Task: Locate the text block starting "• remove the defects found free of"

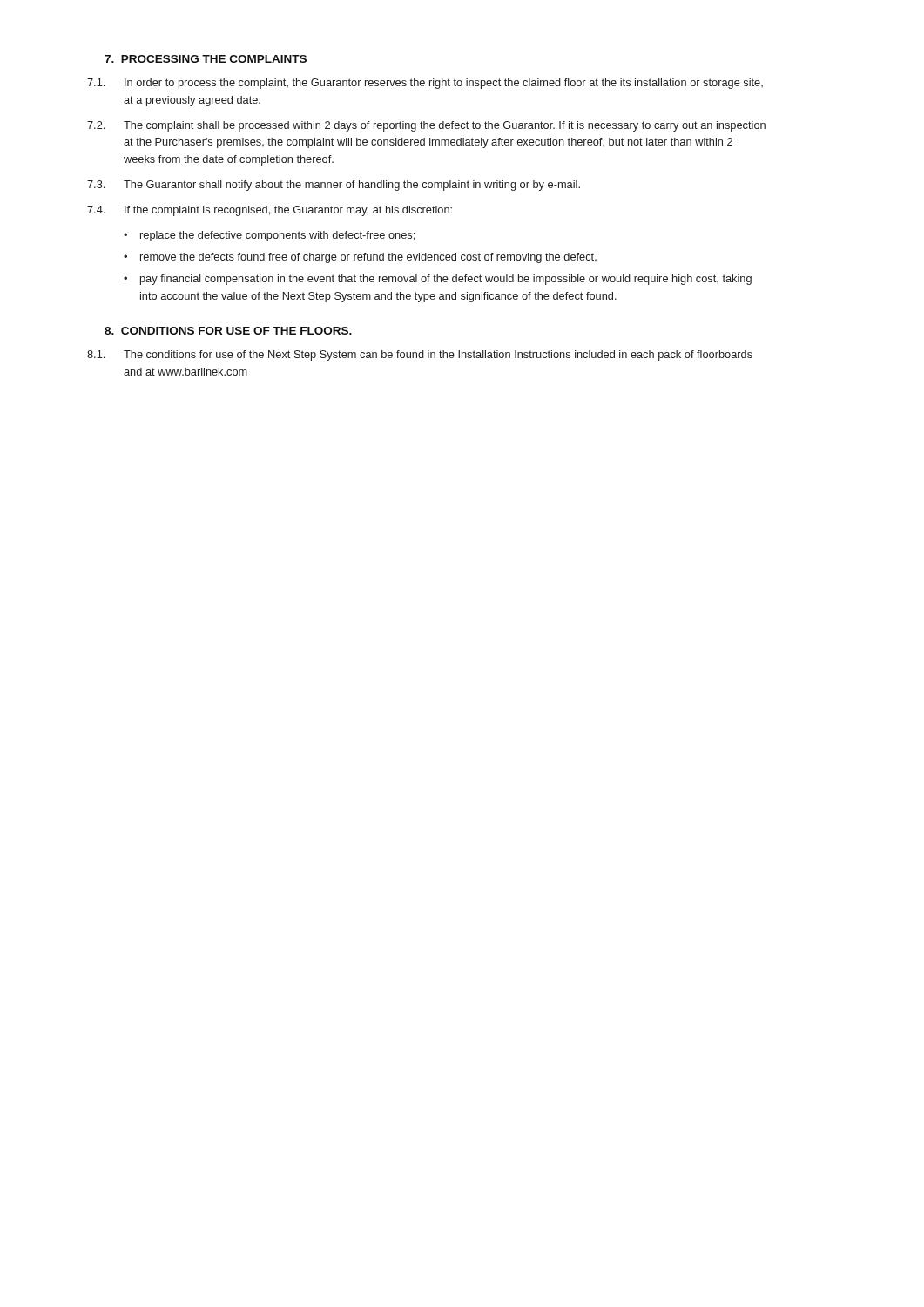Action: coord(445,257)
